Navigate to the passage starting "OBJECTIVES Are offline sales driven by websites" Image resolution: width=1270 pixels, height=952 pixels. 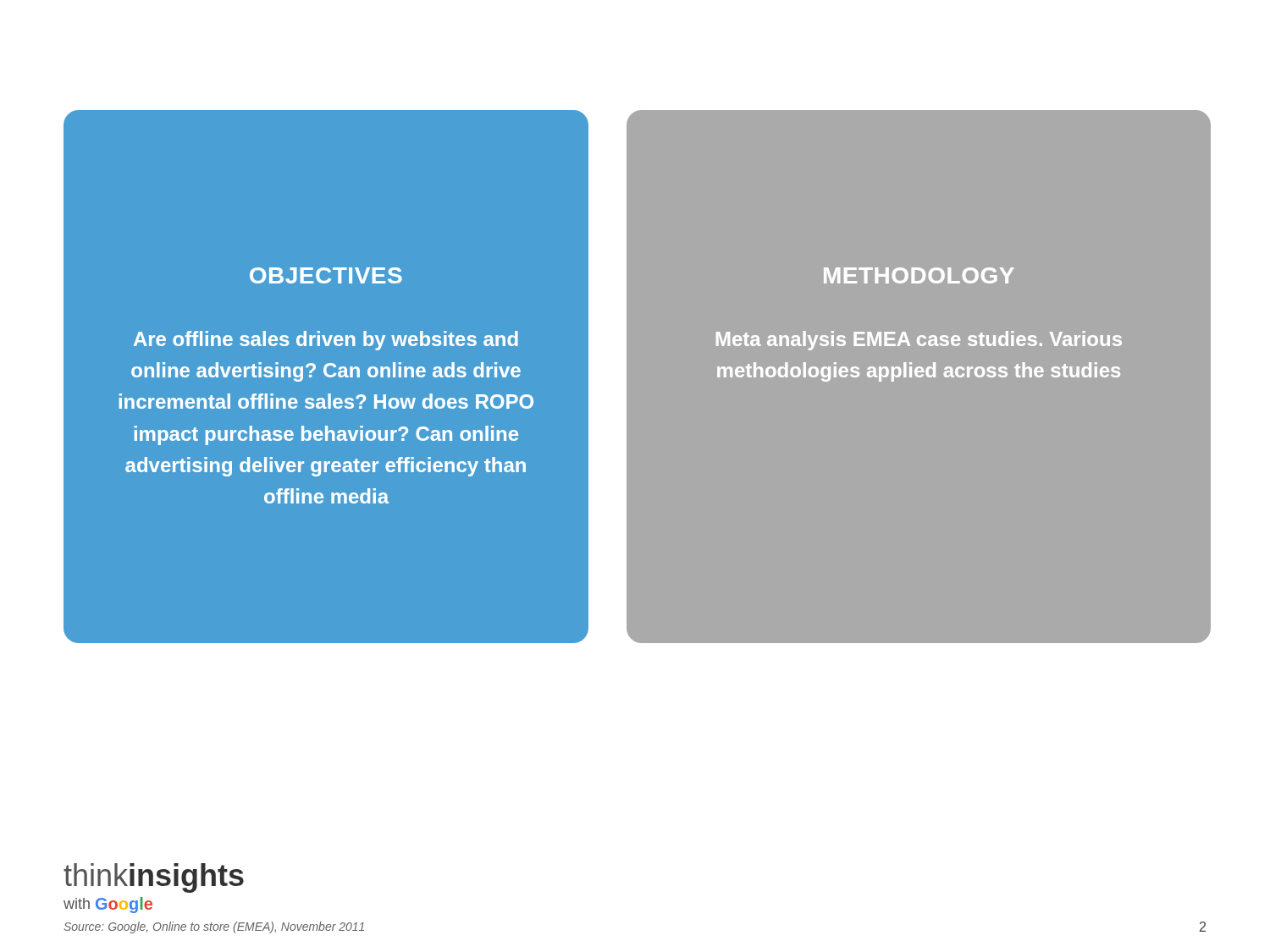click(326, 387)
